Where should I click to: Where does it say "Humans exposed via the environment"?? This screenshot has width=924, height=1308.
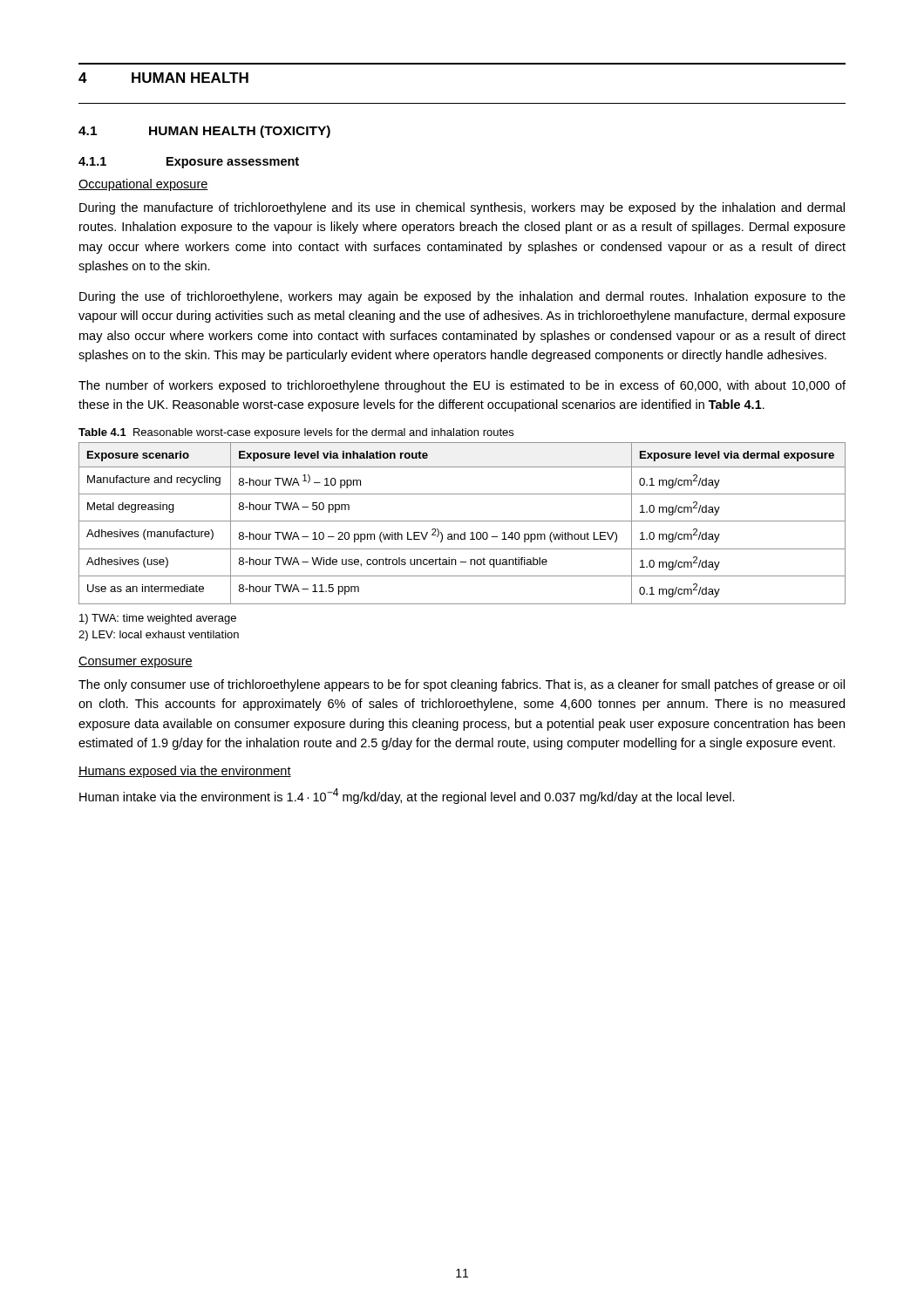[x=185, y=770]
